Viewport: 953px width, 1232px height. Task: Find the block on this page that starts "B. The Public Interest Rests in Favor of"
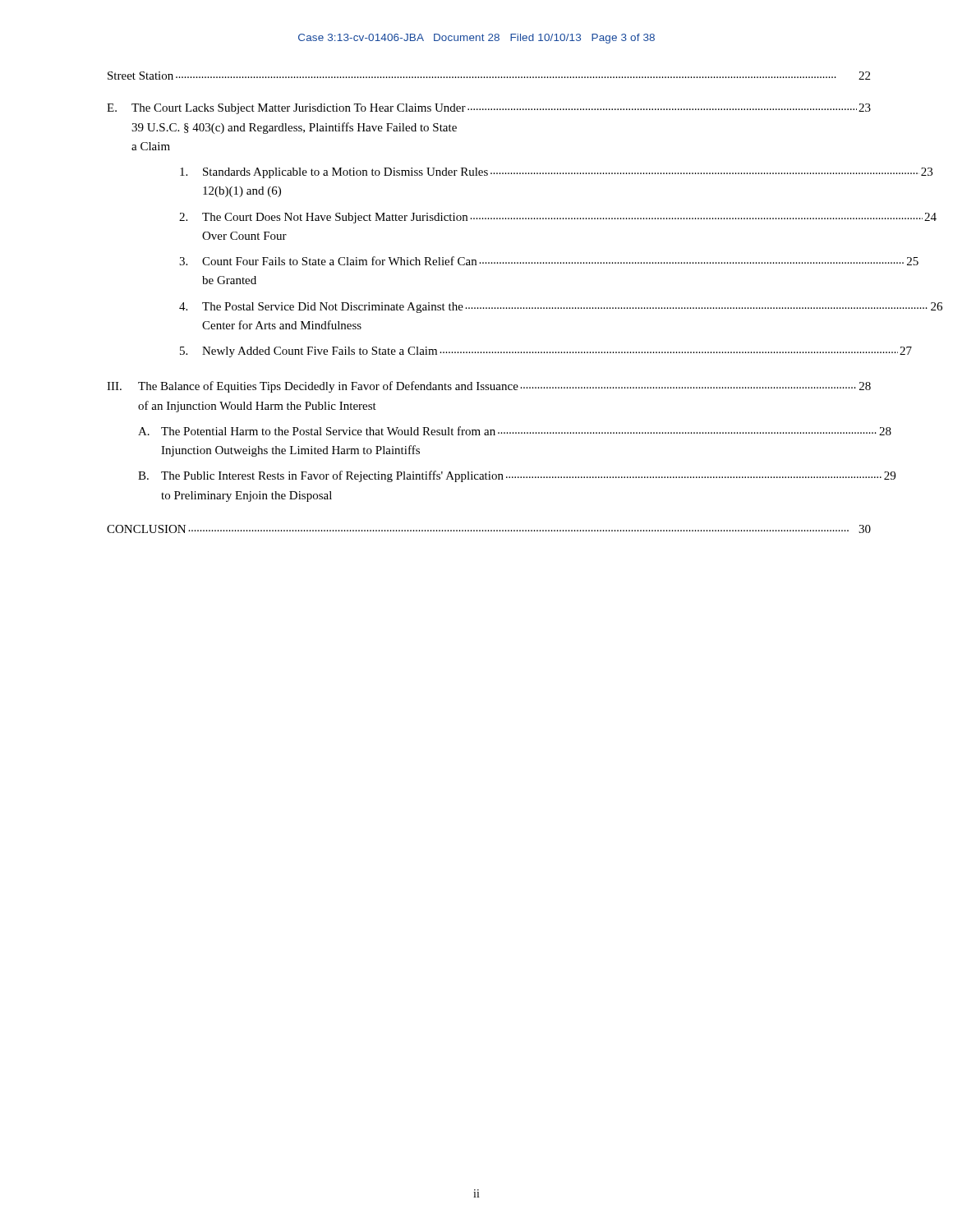(489, 486)
